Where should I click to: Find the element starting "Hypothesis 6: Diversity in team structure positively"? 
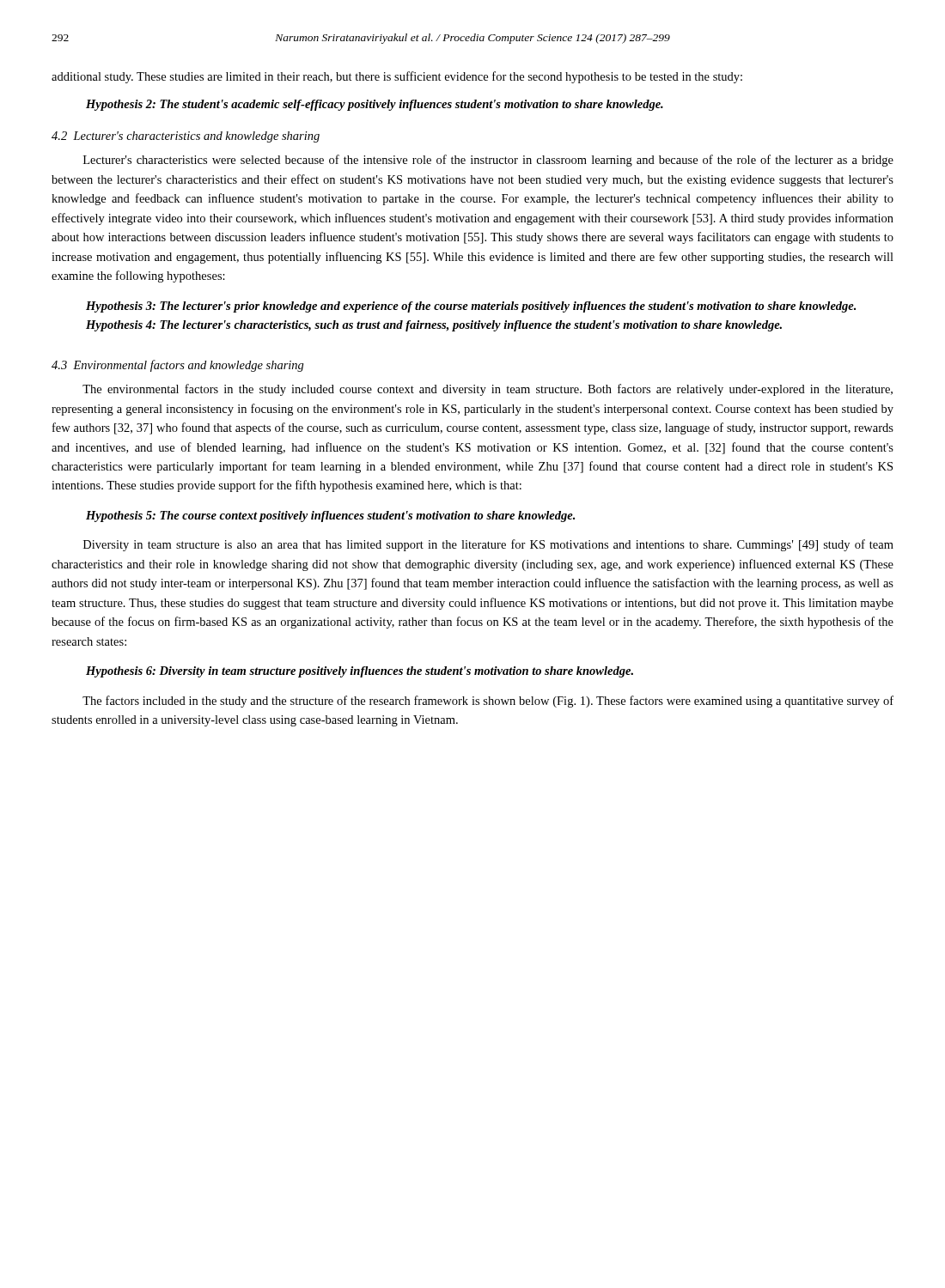coord(360,671)
